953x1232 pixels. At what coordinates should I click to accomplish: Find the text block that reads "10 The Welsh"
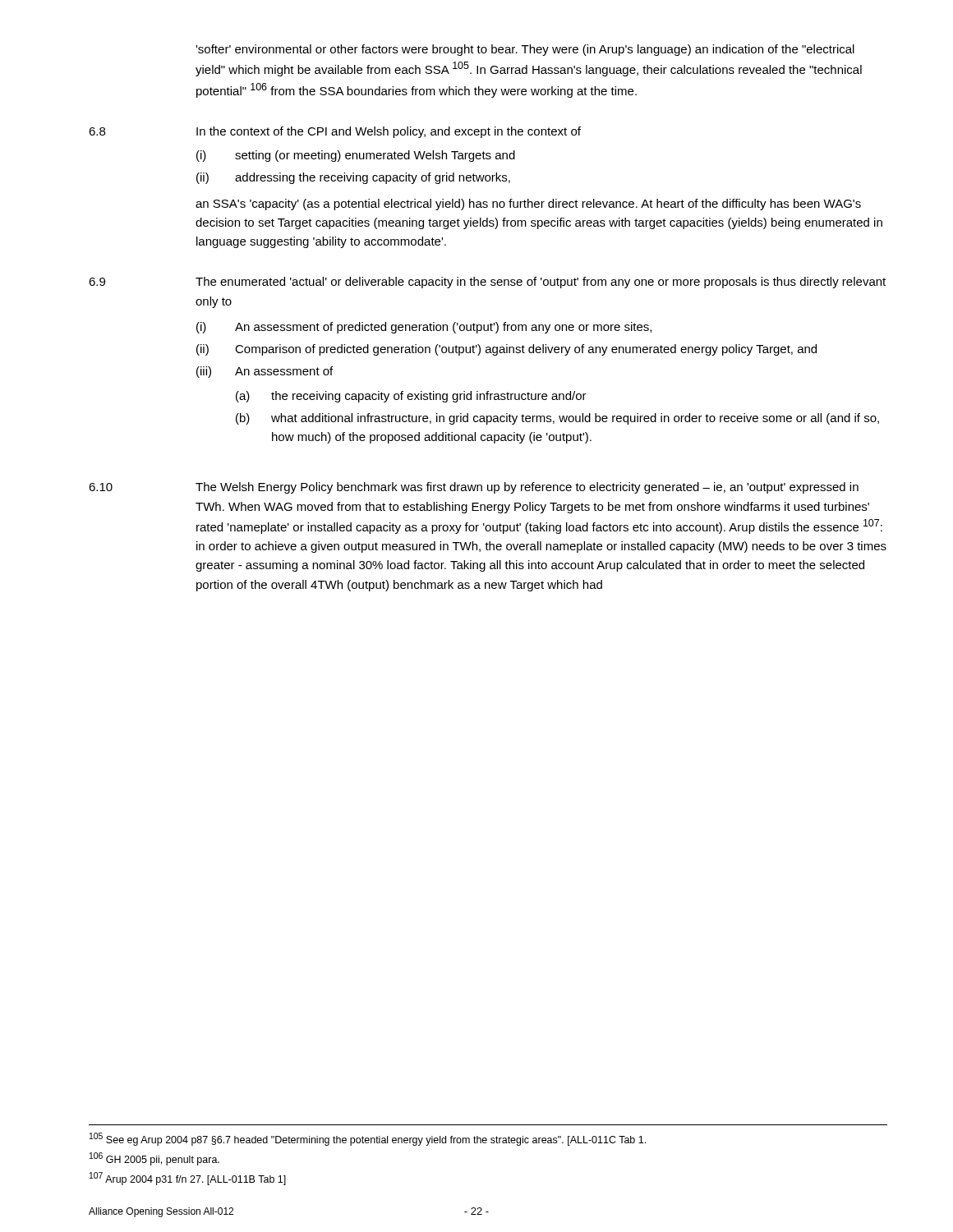click(488, 535)
